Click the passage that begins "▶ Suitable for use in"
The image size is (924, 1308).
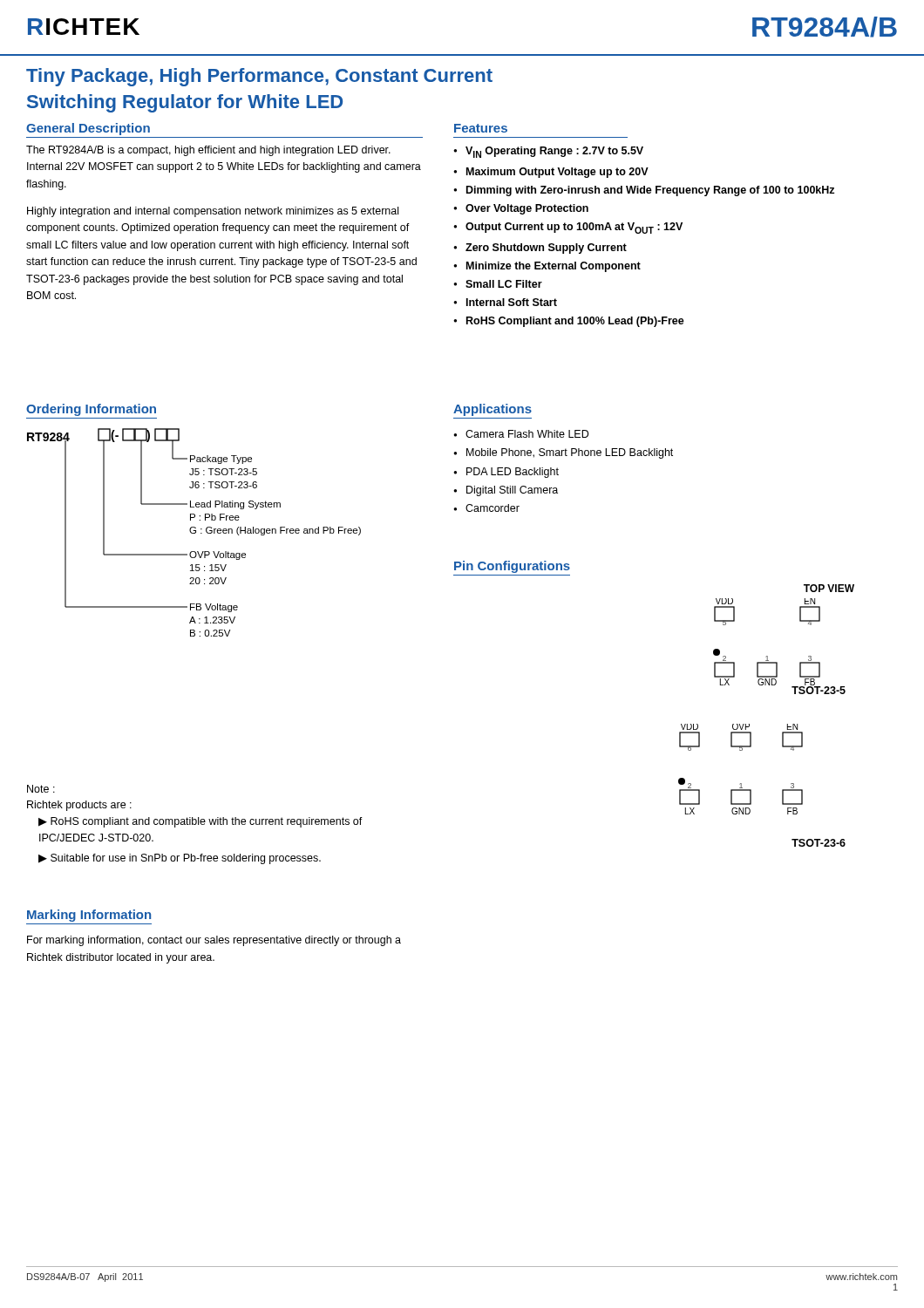click(180, 858)
